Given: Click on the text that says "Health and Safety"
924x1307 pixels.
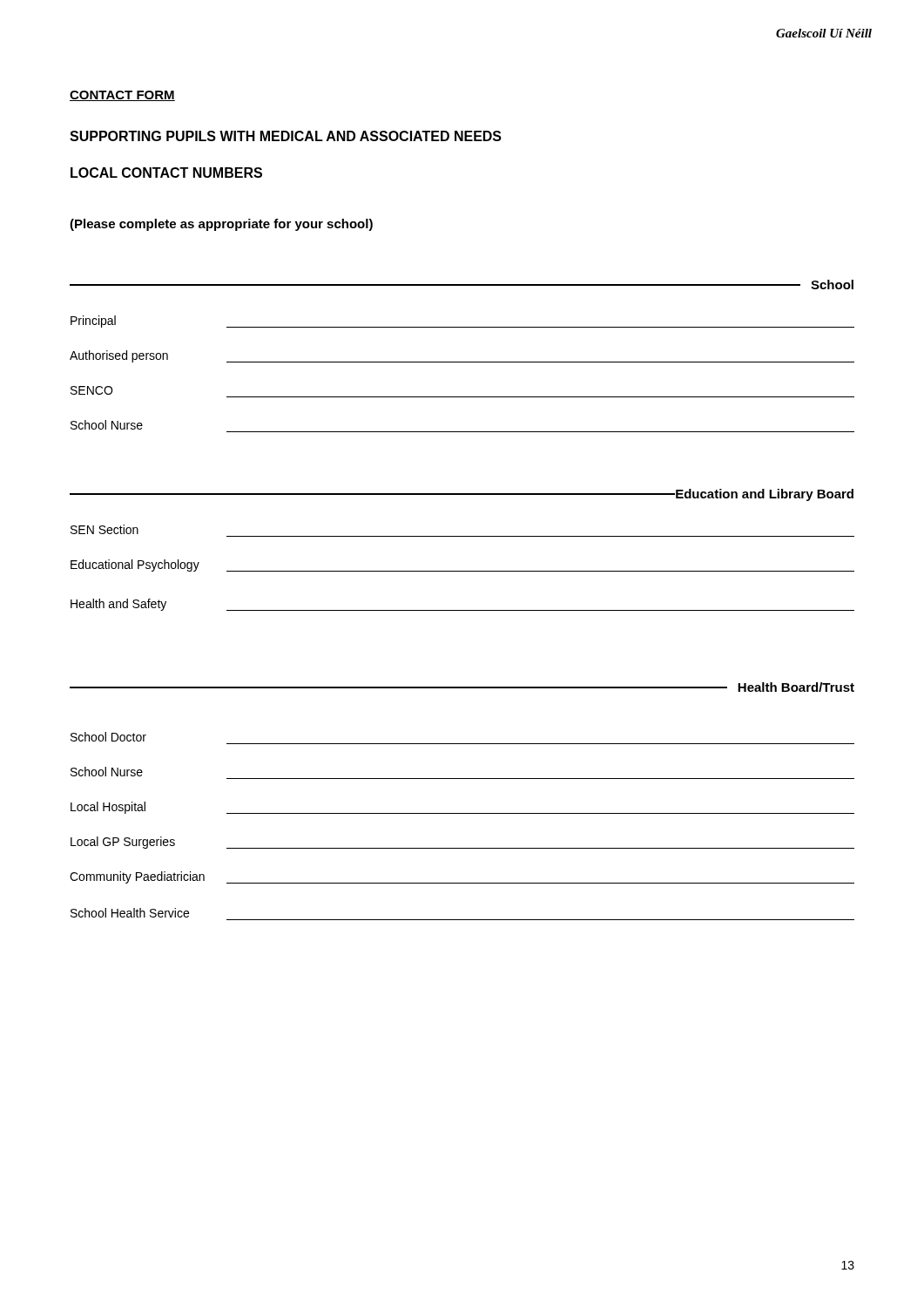Looking at the screenshot, I should [x=462, y=604].
